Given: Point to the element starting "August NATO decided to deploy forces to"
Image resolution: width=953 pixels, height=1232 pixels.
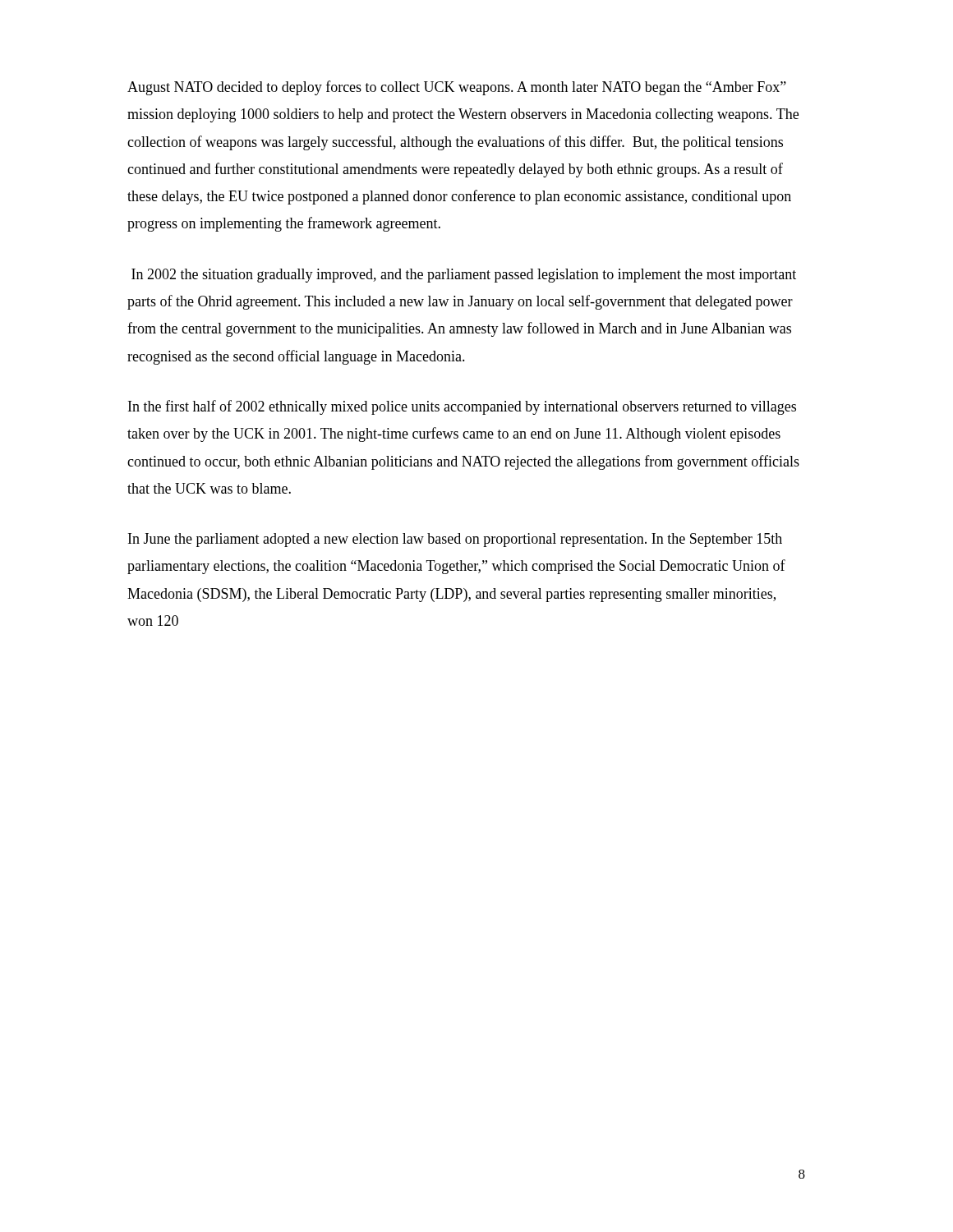Looking at the screenshot, I should [463, 155].
